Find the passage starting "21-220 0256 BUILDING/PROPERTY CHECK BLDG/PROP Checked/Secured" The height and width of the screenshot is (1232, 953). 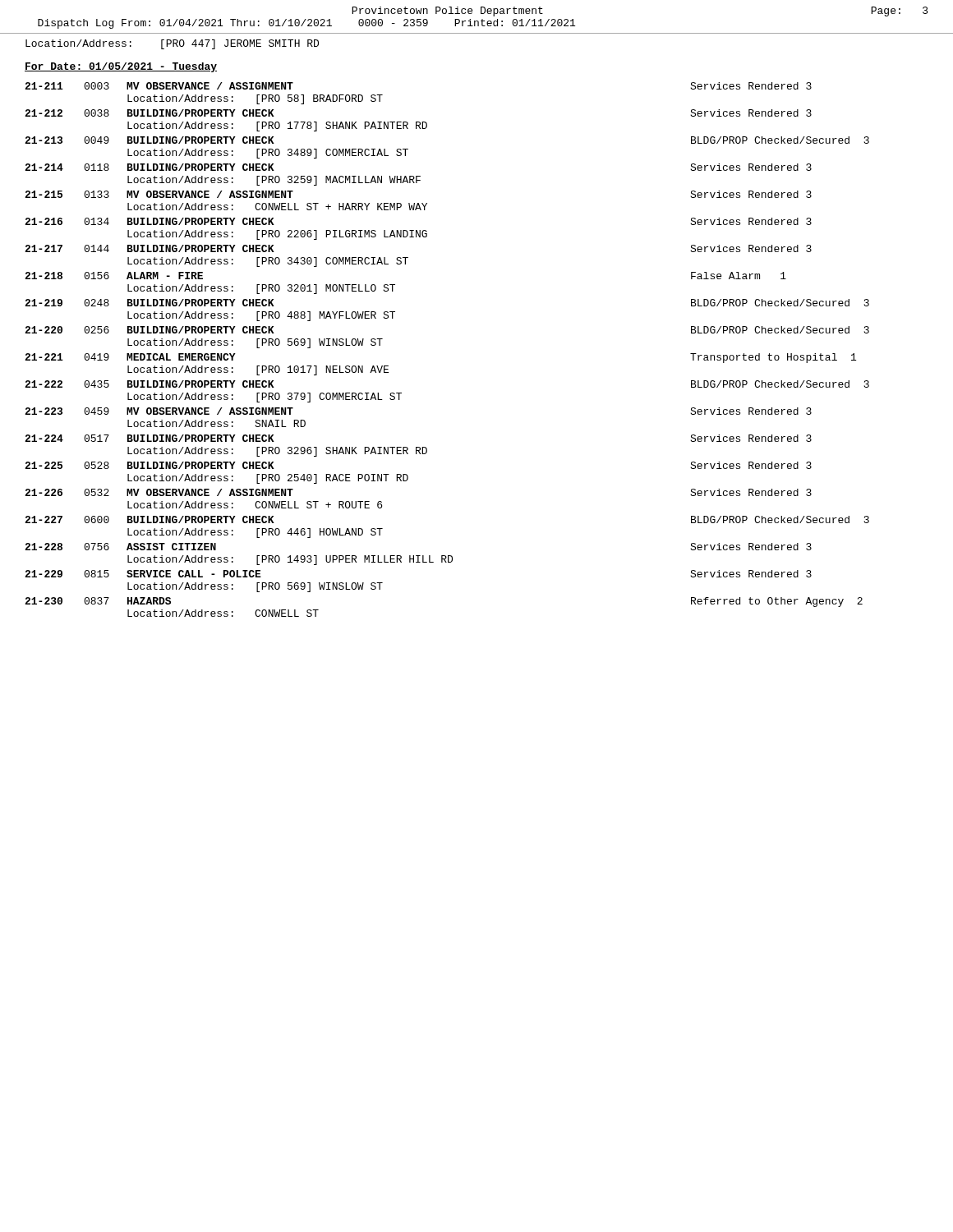(x=47, y=330)
